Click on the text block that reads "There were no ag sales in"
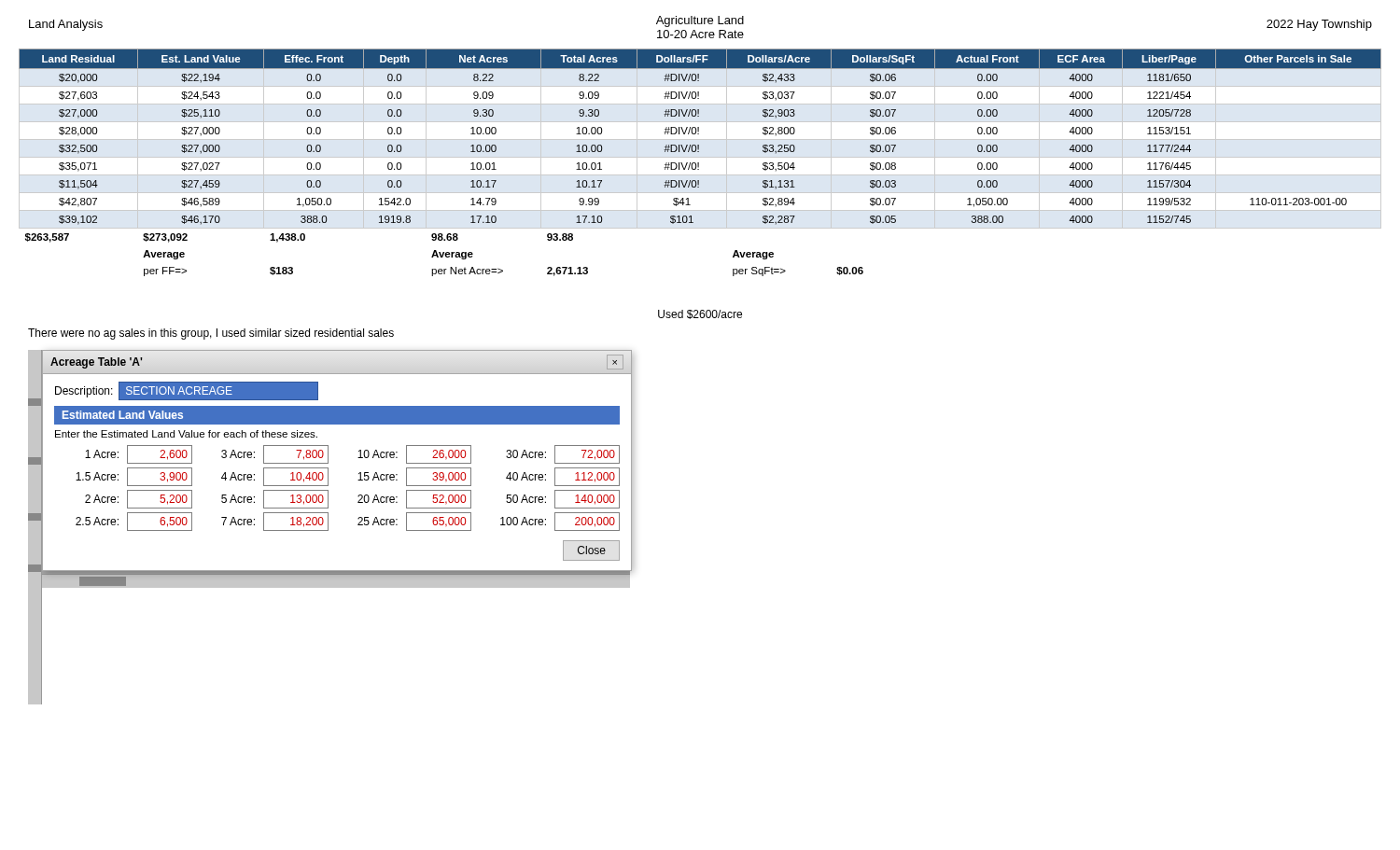This screenshot has height=850, width=1400. pyautogui.click(x=211, y=333)
